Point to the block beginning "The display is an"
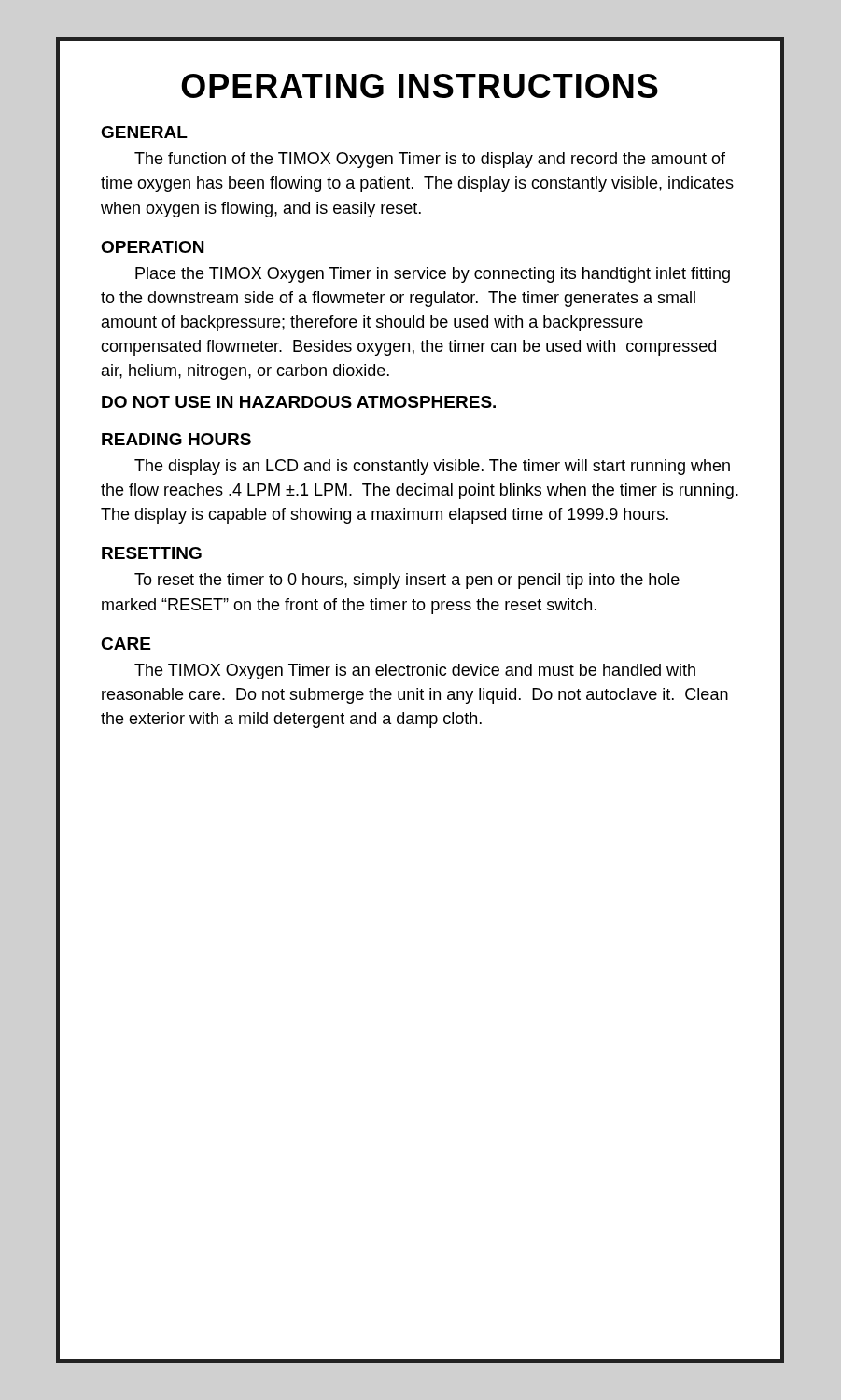841x1400 pixels. 420,490
